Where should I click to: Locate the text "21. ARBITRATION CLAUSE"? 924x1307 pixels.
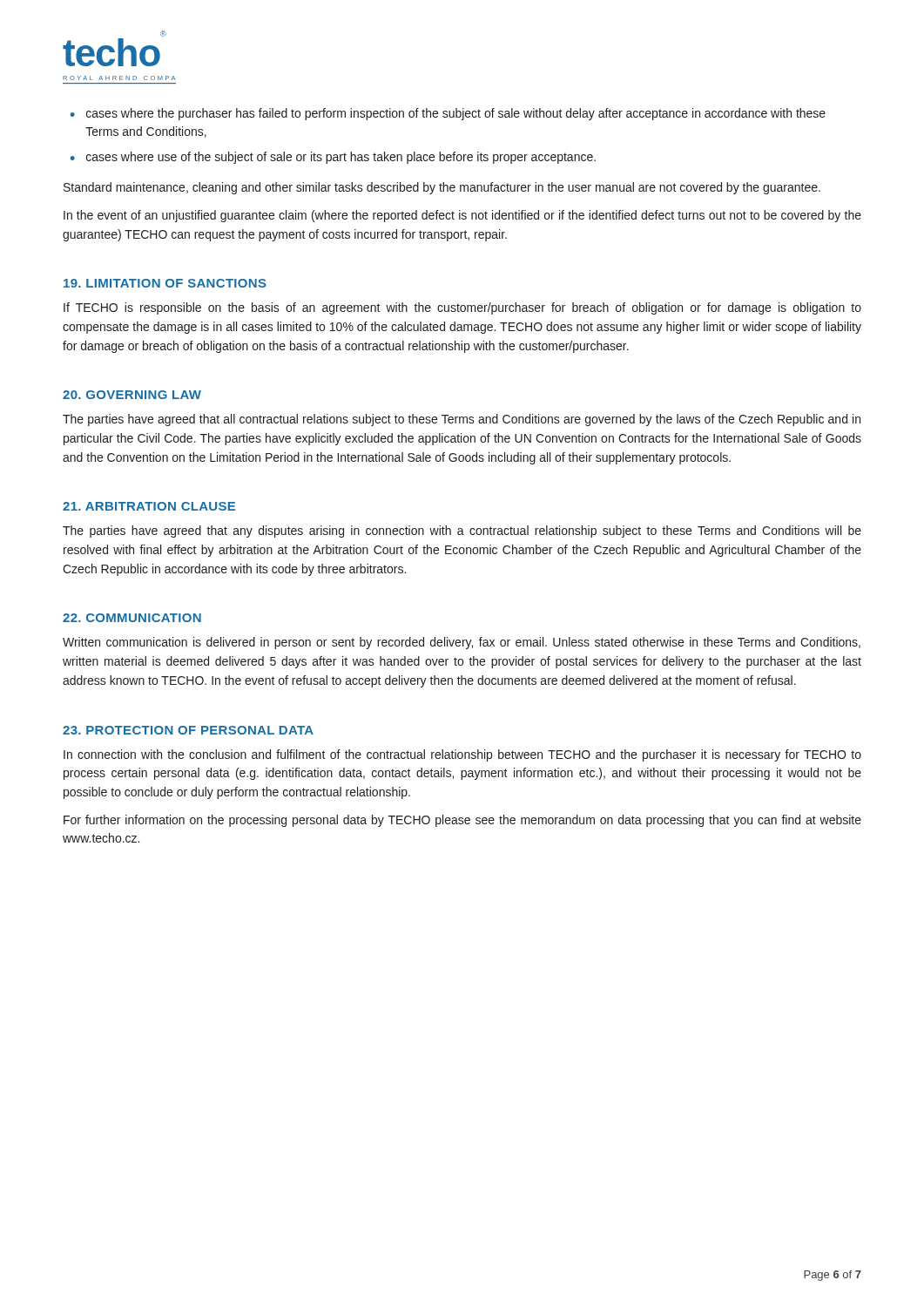(x=149, y=506)
